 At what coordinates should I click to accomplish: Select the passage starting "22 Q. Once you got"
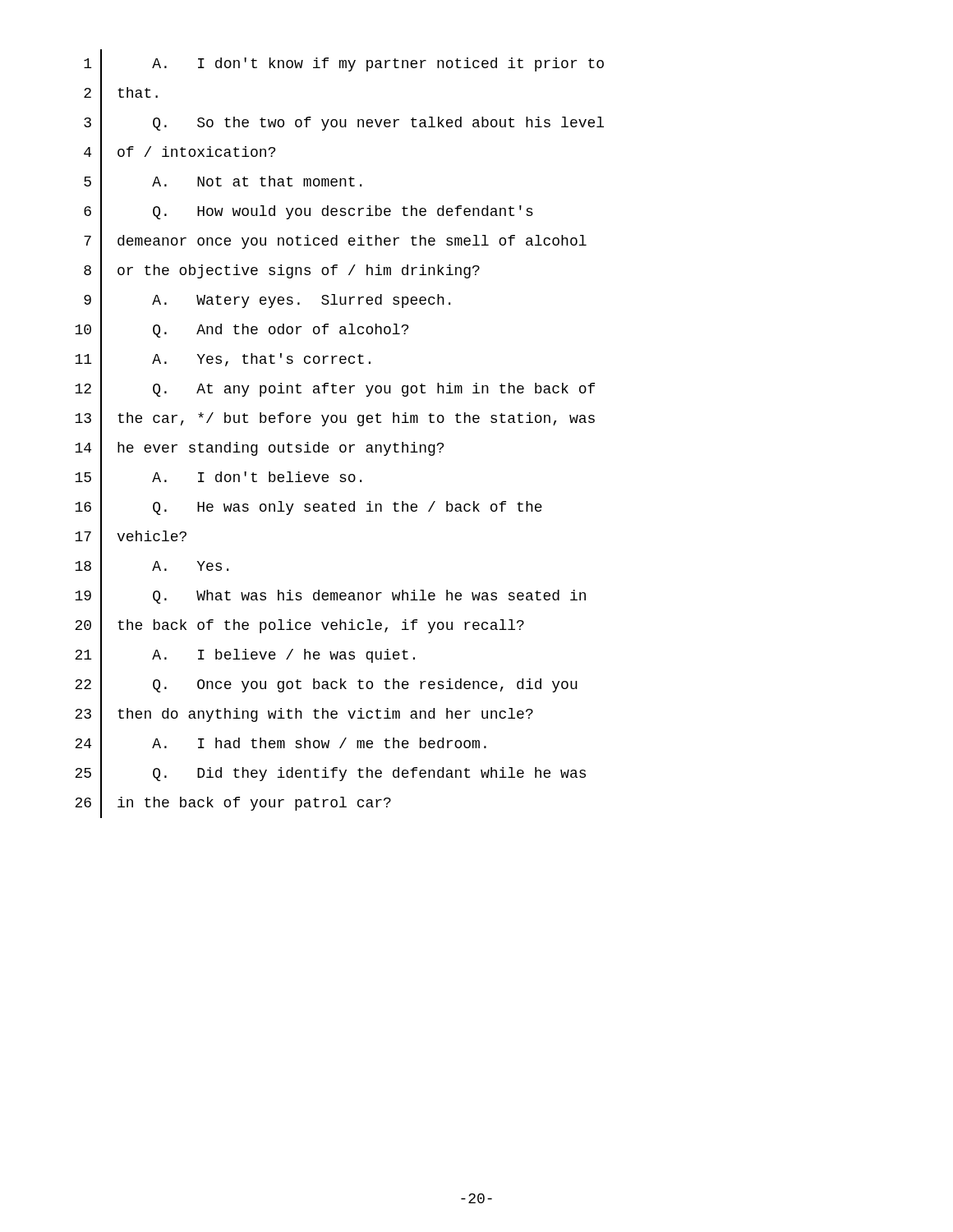(485, 685)
